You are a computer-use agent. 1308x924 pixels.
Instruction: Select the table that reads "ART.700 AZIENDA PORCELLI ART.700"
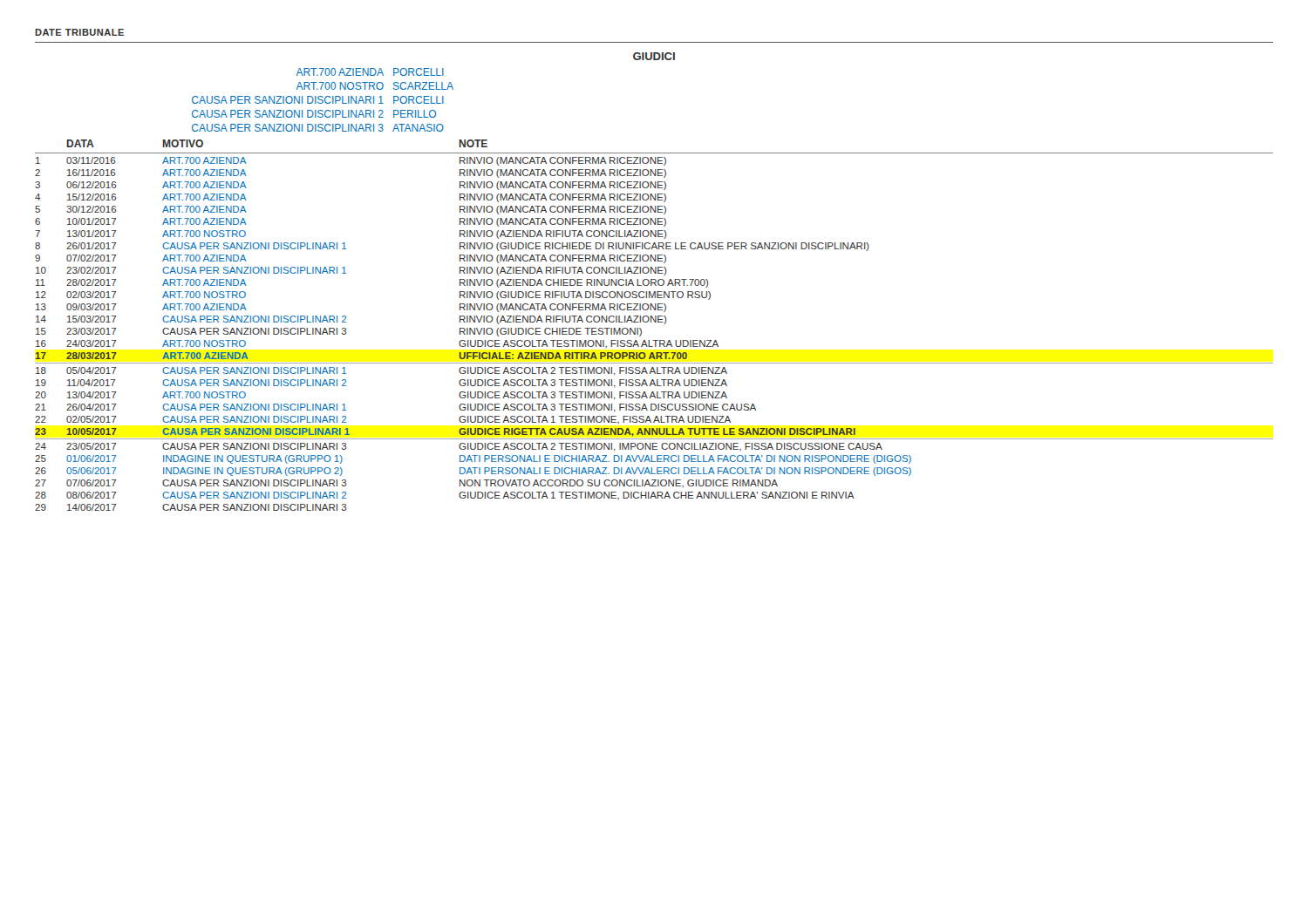point(654,290)
